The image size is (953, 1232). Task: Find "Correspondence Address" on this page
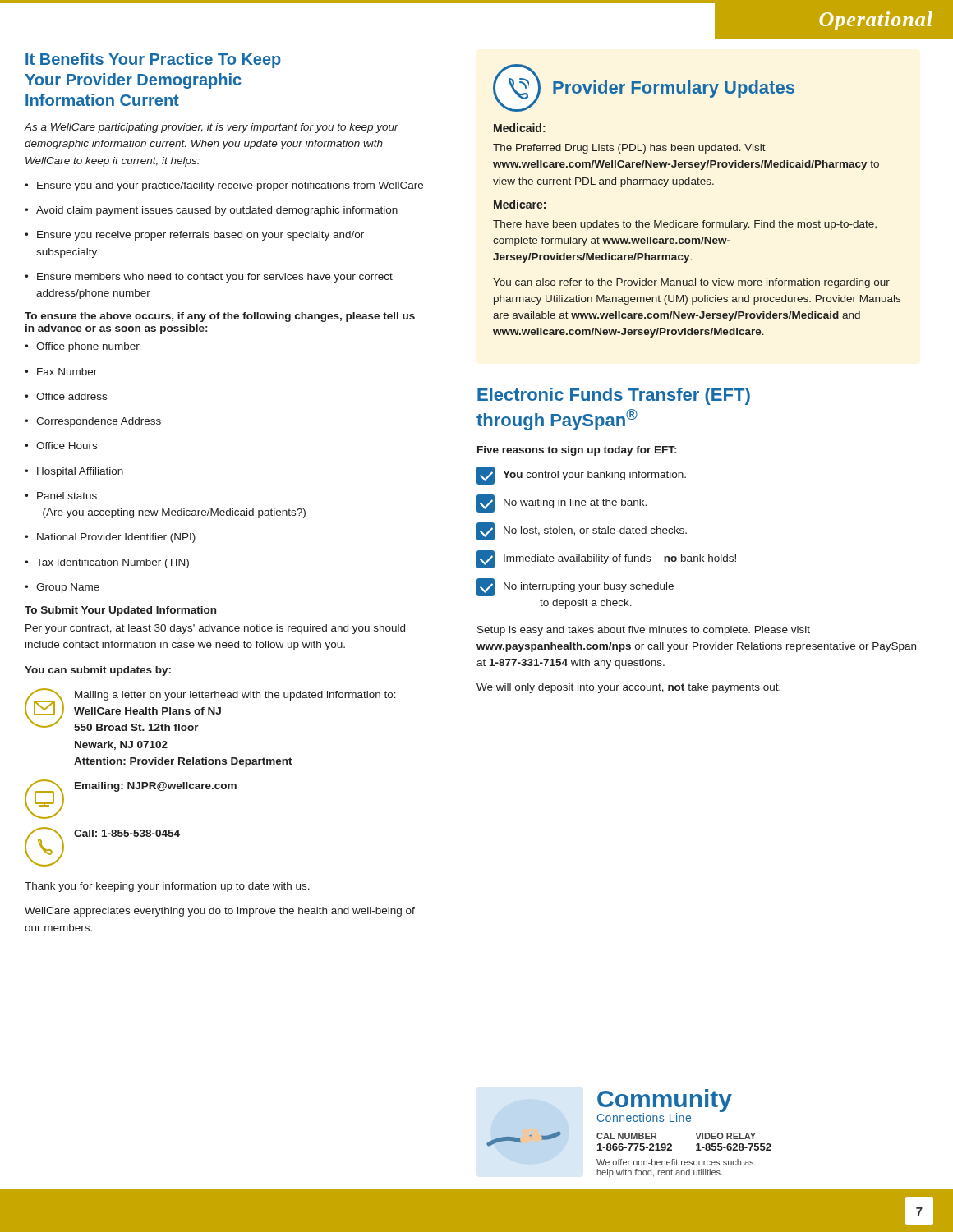[x=93, y=422]
